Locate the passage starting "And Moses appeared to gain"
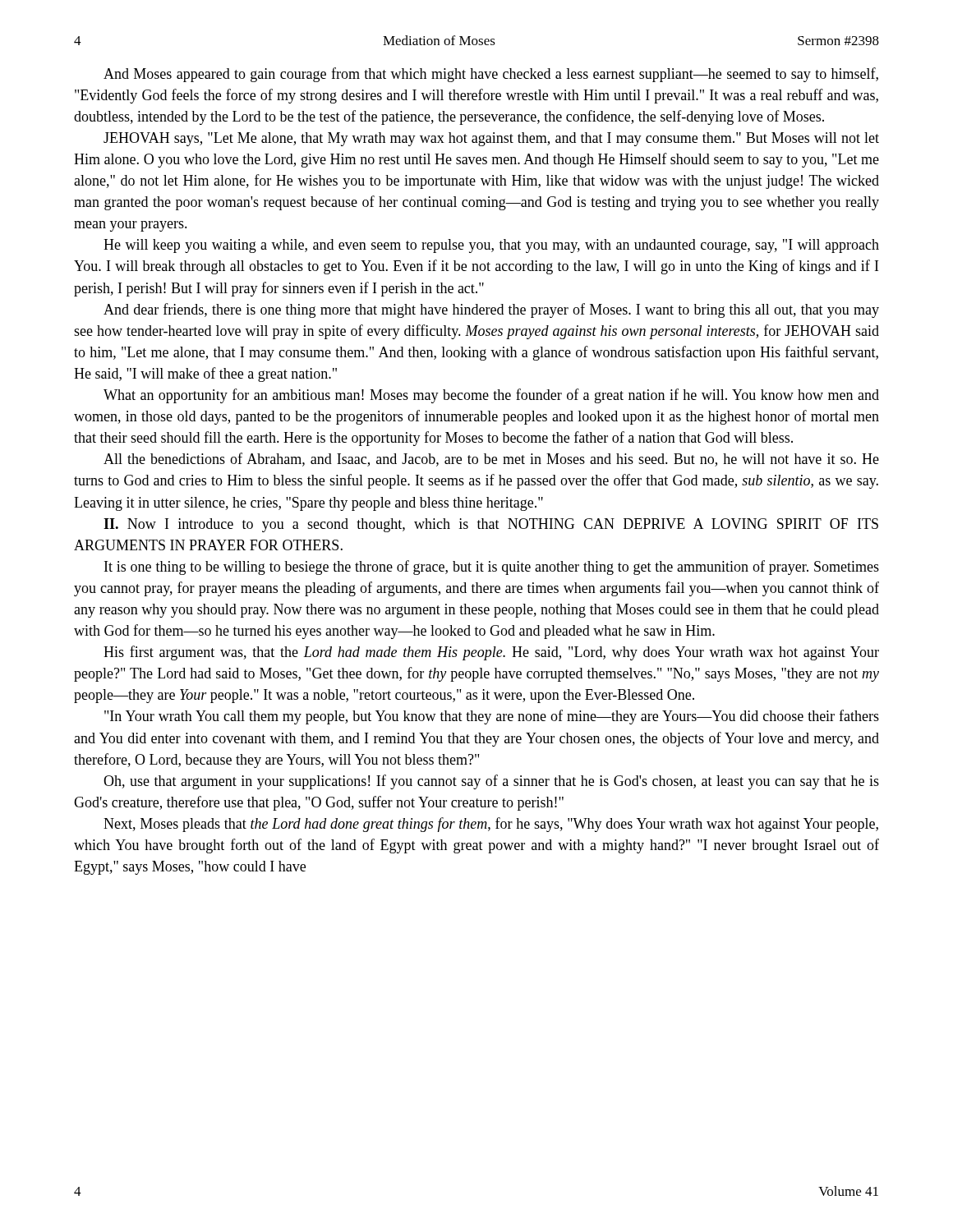Image resolution: width=953 pixels, height=1232 pixels. pyautogui.click(x=476, y=95)
